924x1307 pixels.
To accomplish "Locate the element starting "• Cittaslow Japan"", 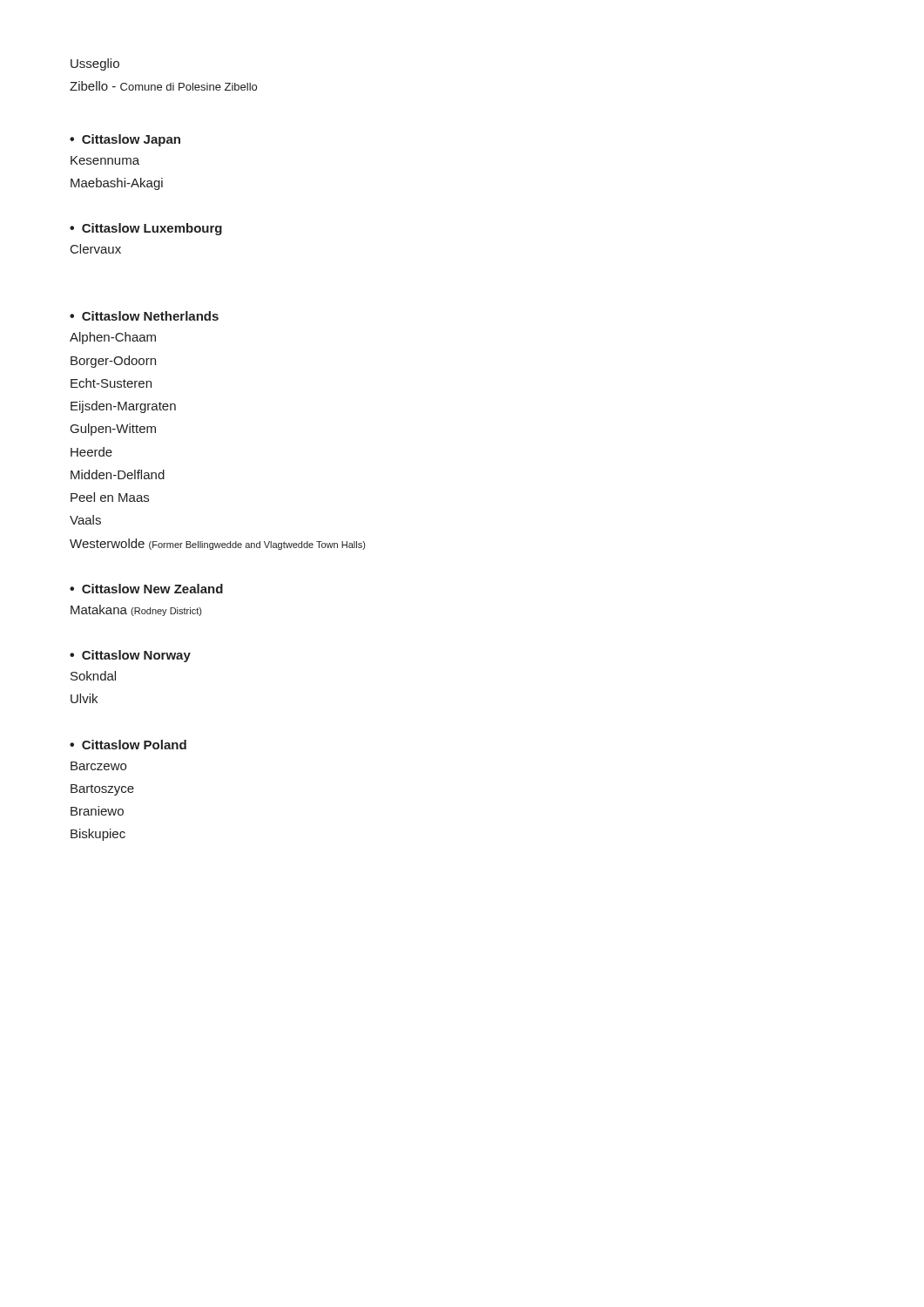I will coord(125,139).
